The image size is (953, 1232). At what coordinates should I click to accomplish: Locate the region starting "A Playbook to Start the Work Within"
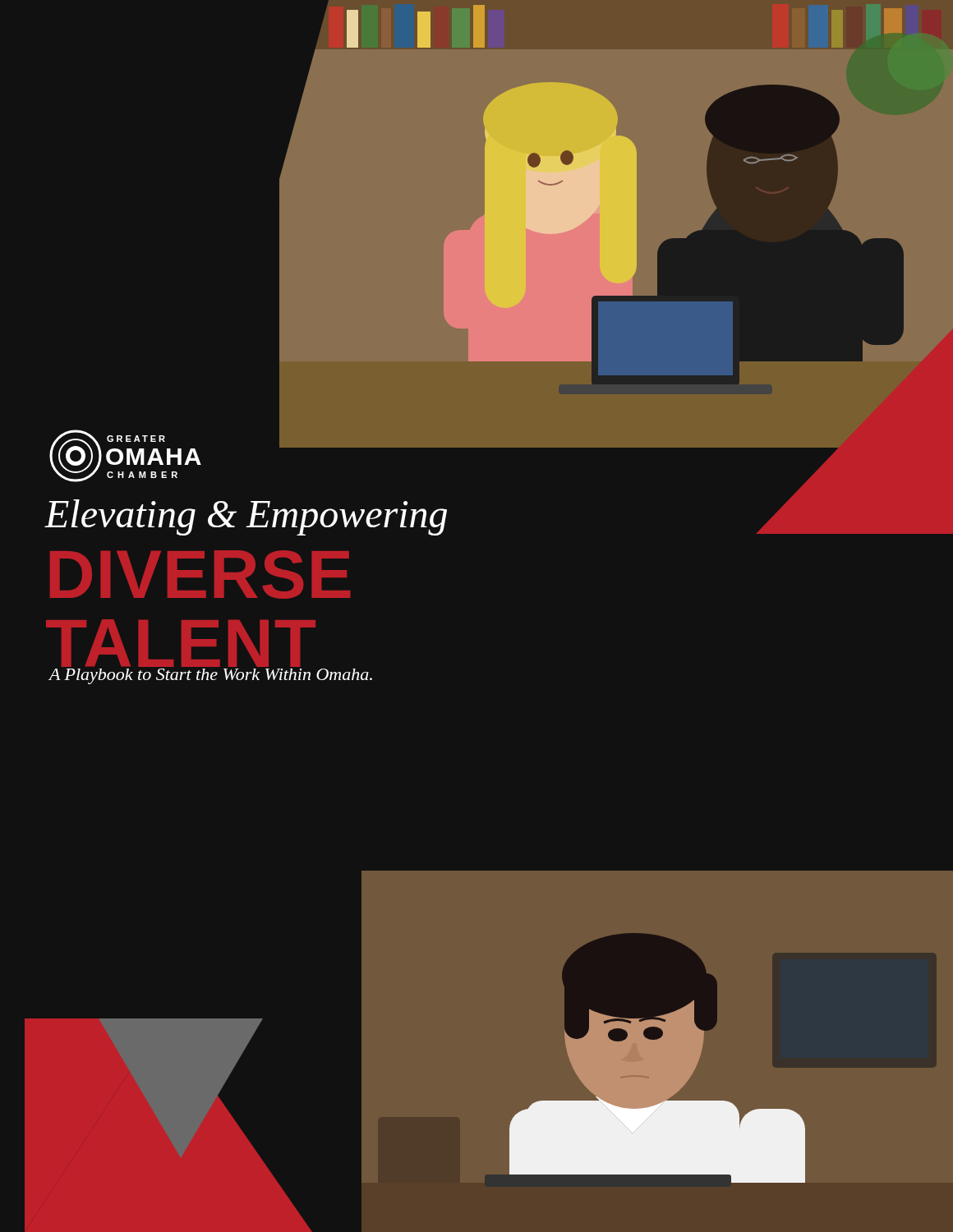(329, 674)
